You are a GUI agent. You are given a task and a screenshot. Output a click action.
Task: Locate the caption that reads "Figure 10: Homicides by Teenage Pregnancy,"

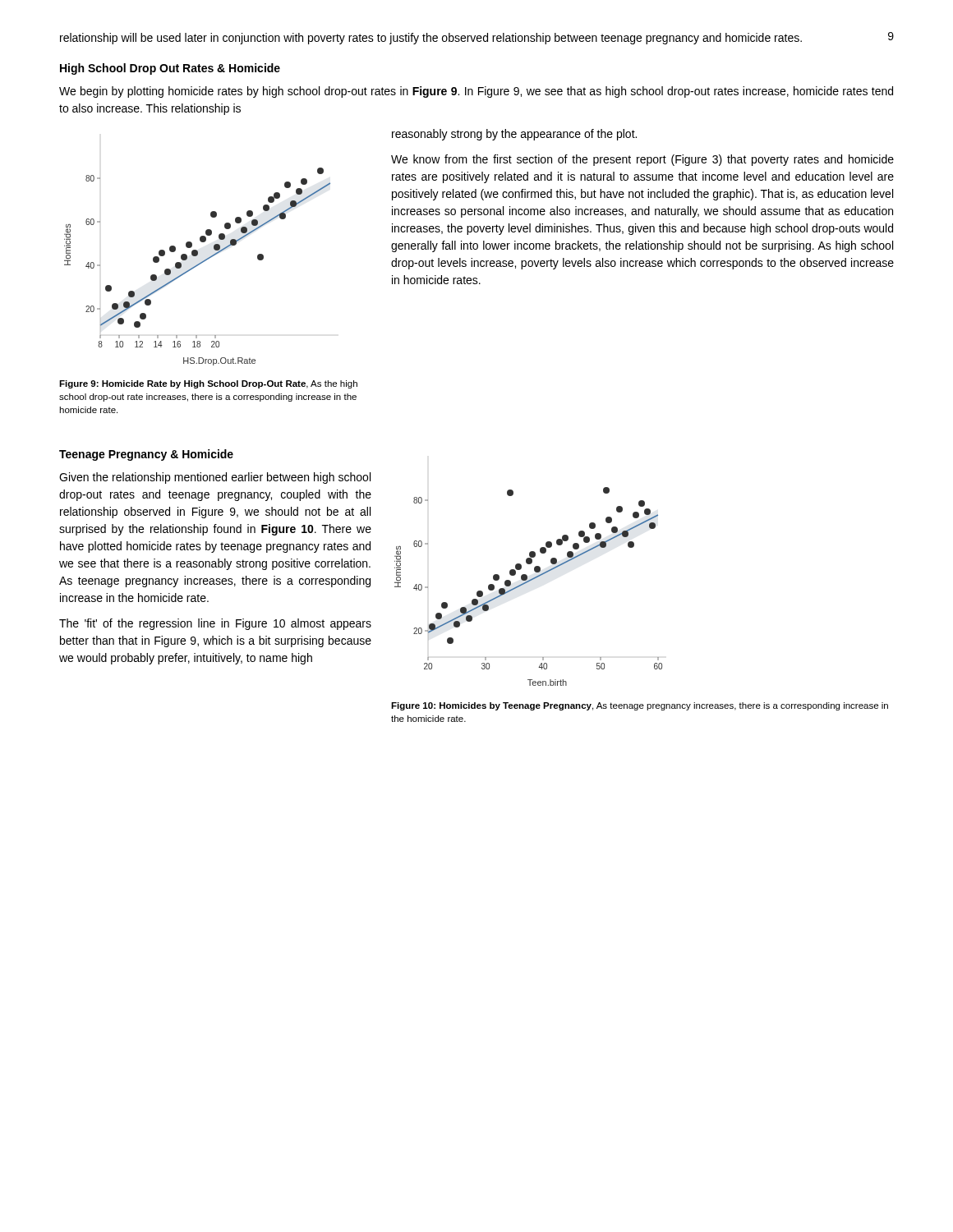(x=640, y=712)
